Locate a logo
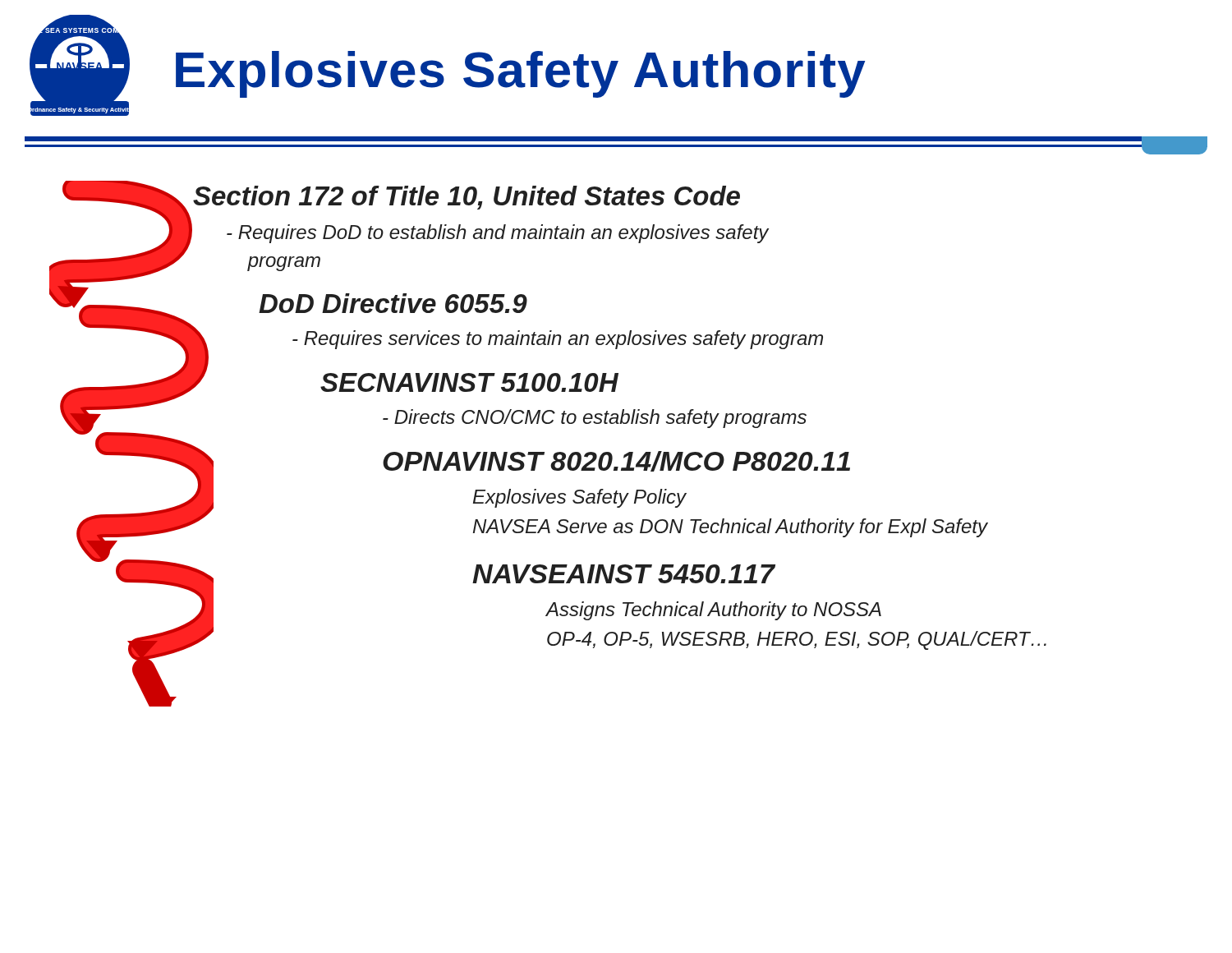The image size is (1232, 953). tap(82, 70)
